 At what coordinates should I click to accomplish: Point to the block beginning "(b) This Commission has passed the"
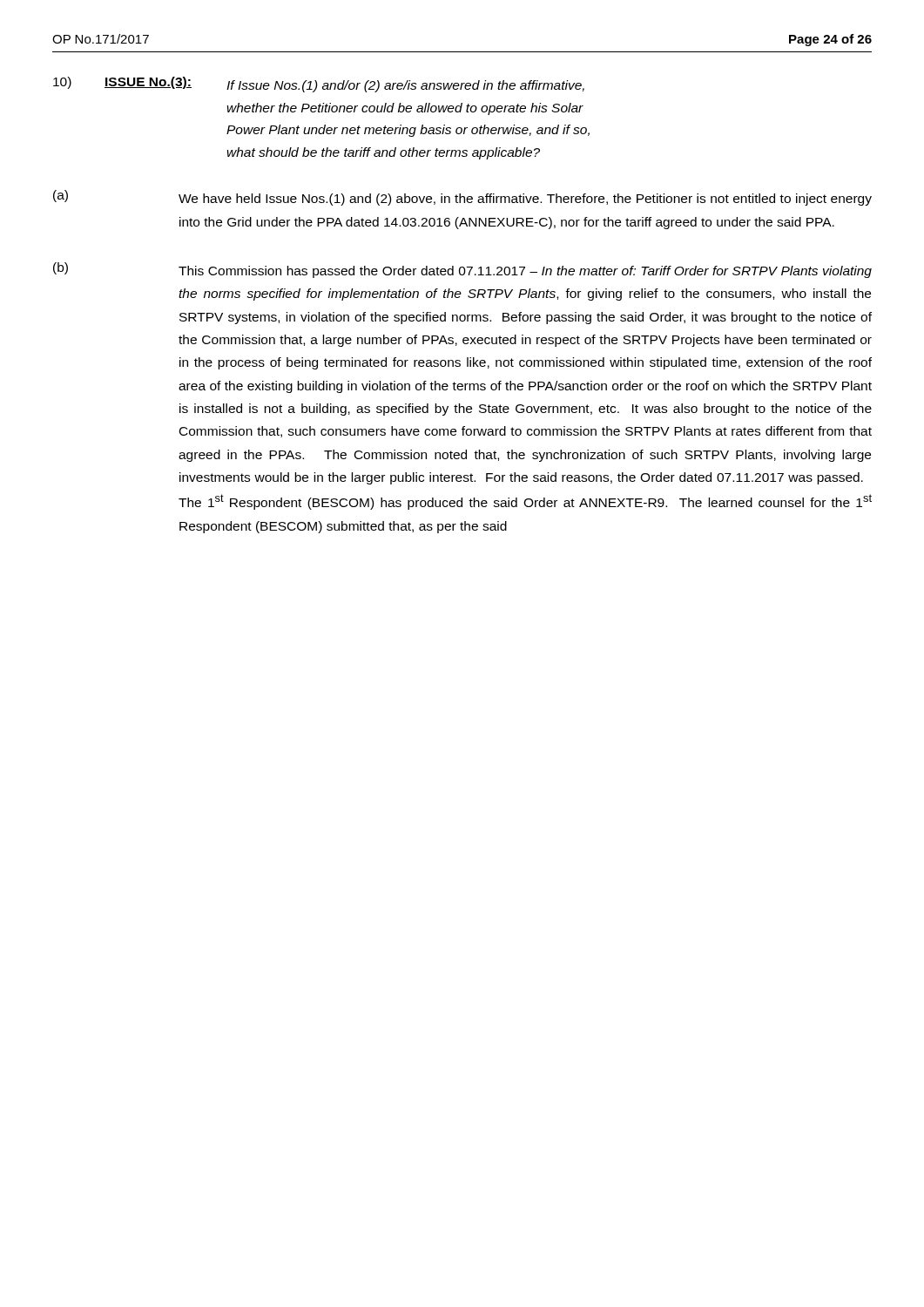pos(462,399)
